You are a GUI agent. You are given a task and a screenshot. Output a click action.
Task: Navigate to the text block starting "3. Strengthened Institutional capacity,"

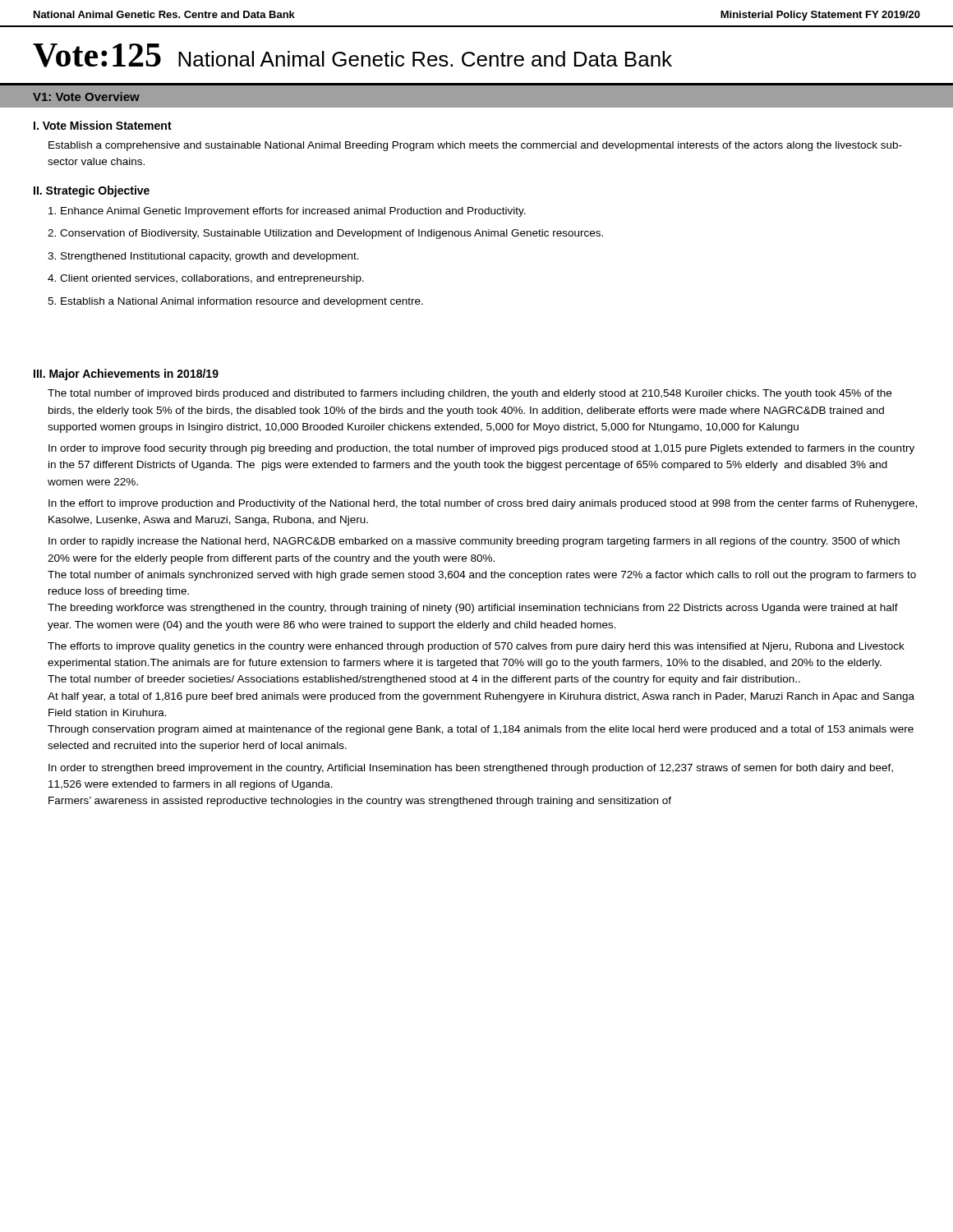tap(204, 256)
